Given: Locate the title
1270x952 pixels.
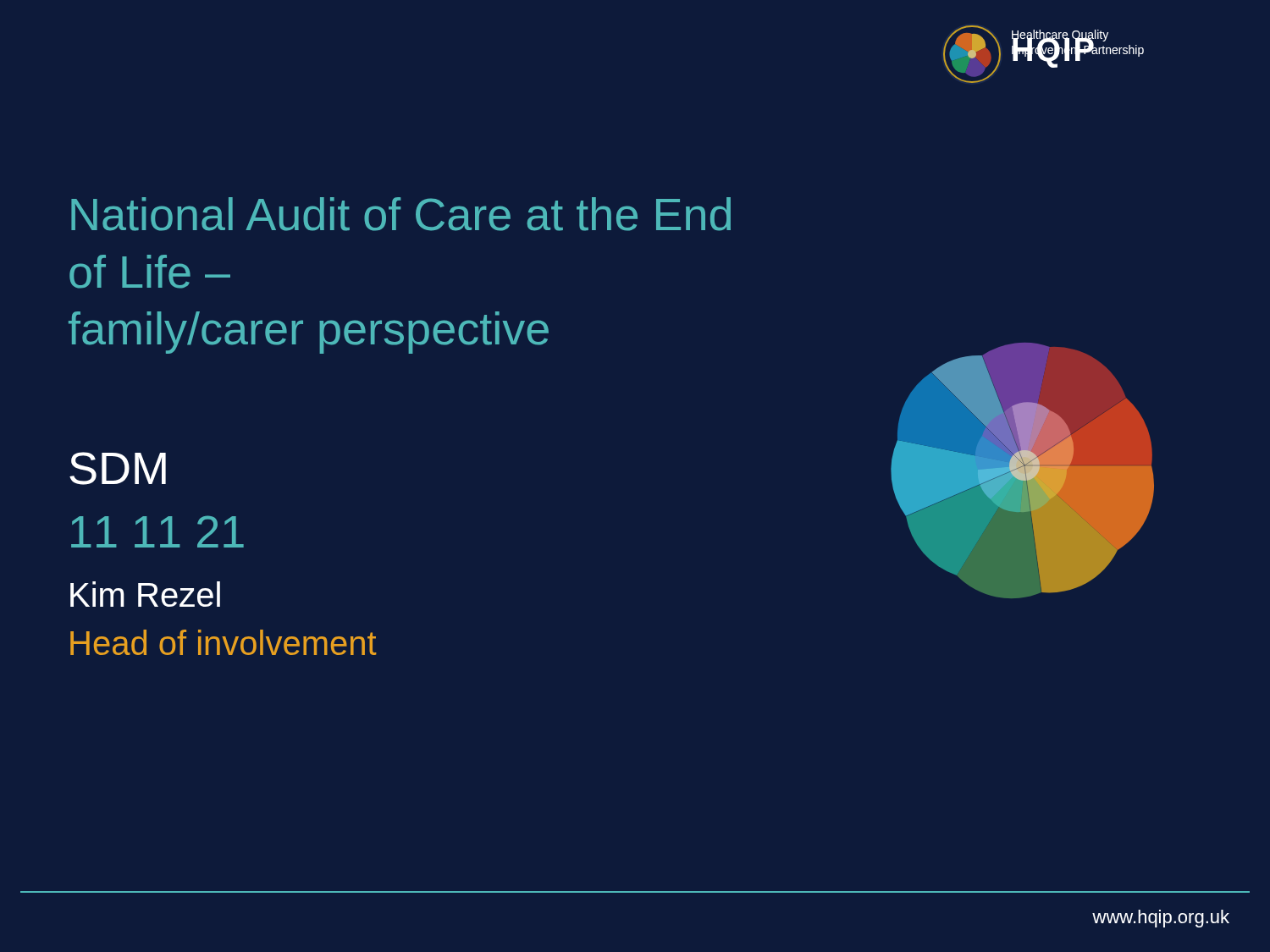Looking at the screenshot, I should click(x=401, y=271).
